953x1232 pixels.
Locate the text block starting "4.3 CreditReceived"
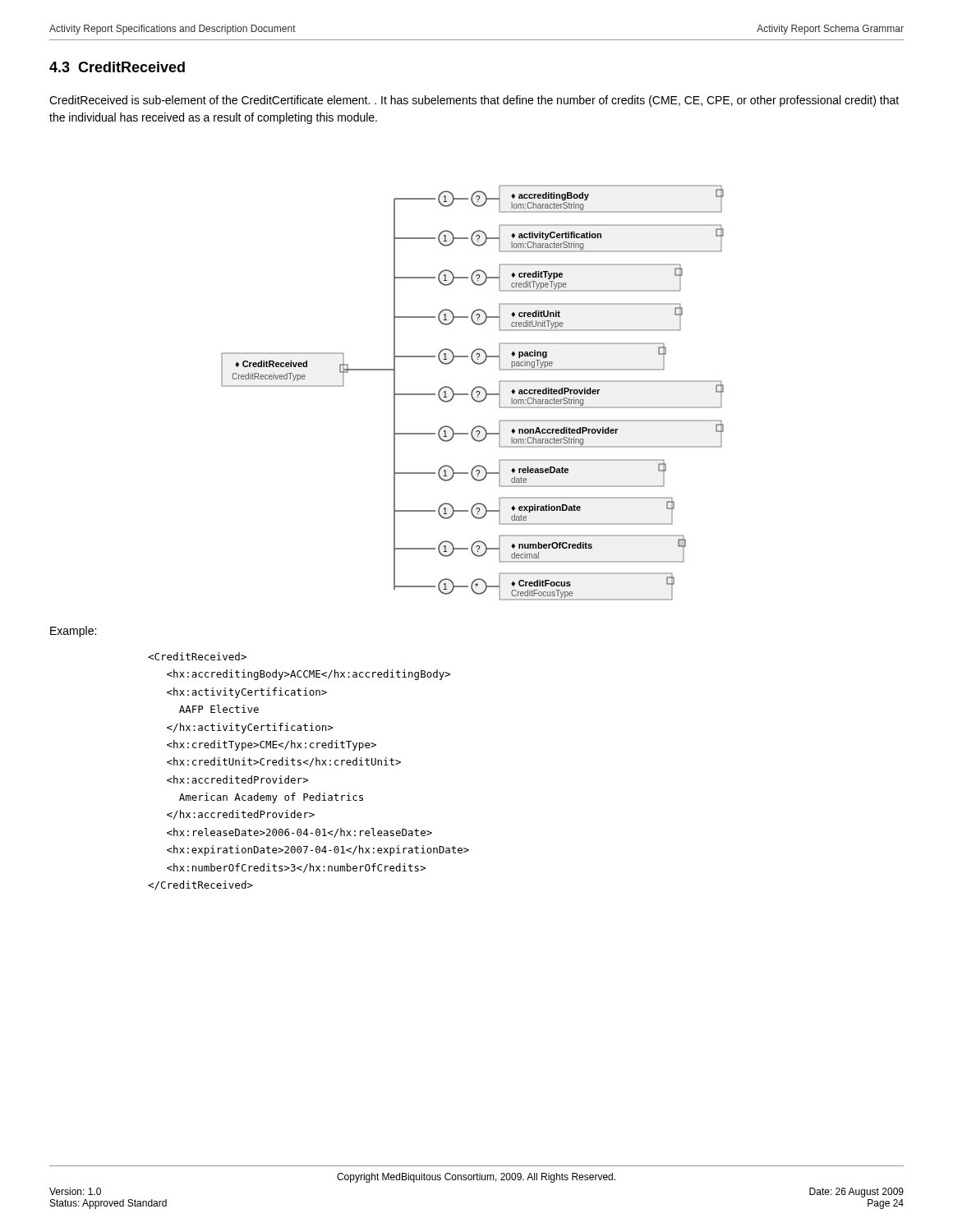click(118, 67)
